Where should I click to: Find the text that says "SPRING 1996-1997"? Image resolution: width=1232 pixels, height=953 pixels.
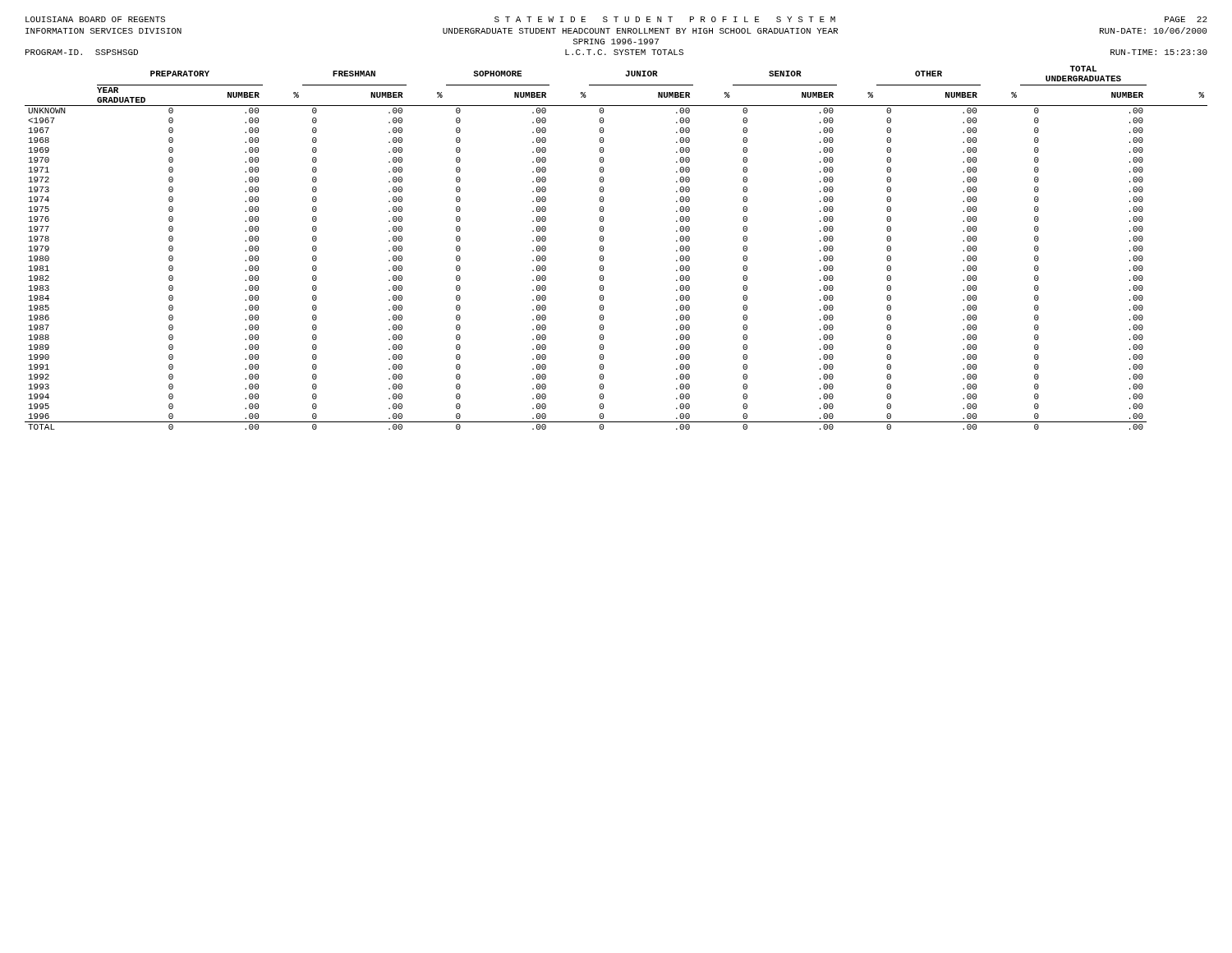click(x=616, y=42)
